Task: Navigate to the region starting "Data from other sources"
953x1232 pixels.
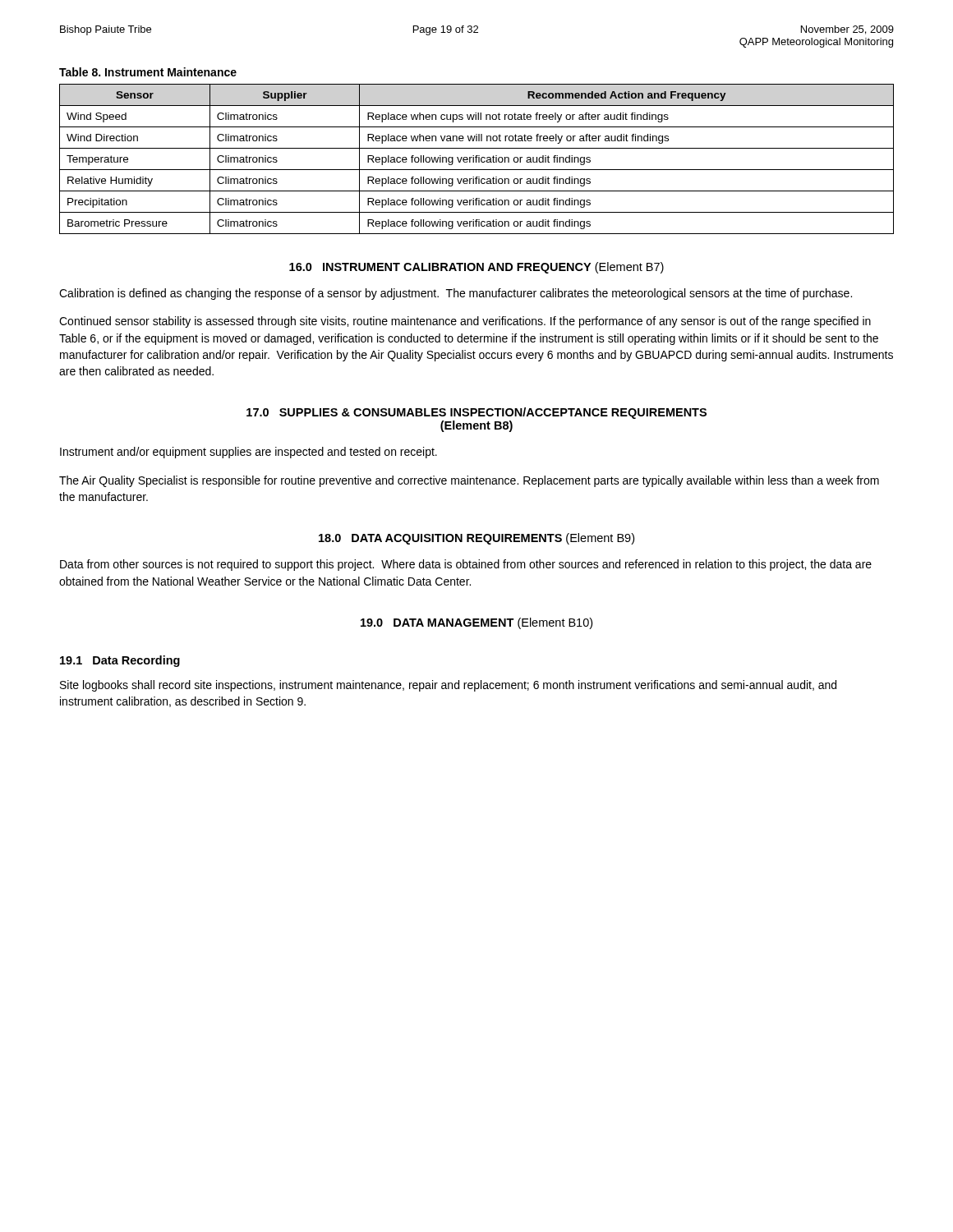Action: (x=465, y=573)
